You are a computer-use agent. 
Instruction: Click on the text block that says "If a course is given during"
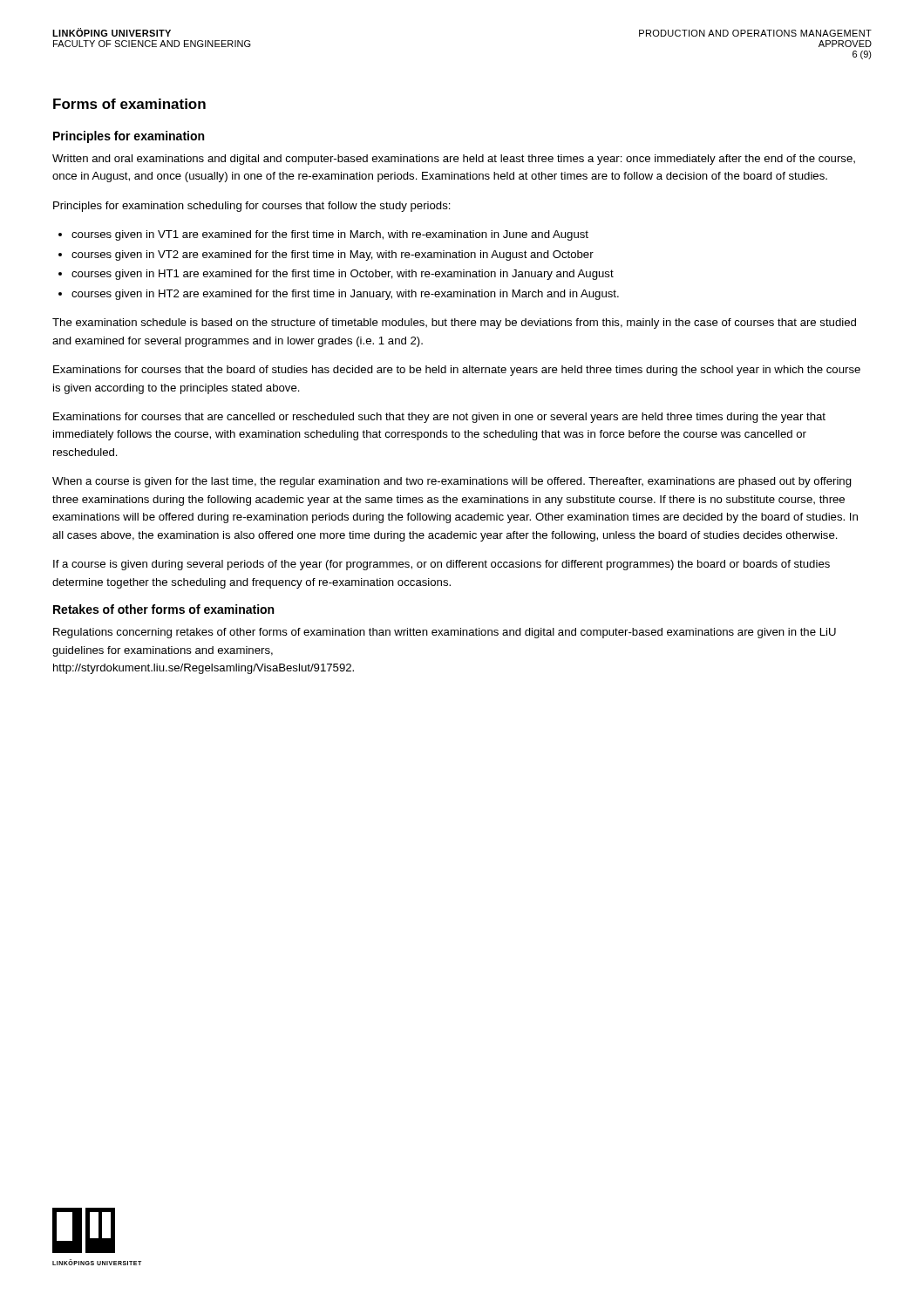(441, 573)
